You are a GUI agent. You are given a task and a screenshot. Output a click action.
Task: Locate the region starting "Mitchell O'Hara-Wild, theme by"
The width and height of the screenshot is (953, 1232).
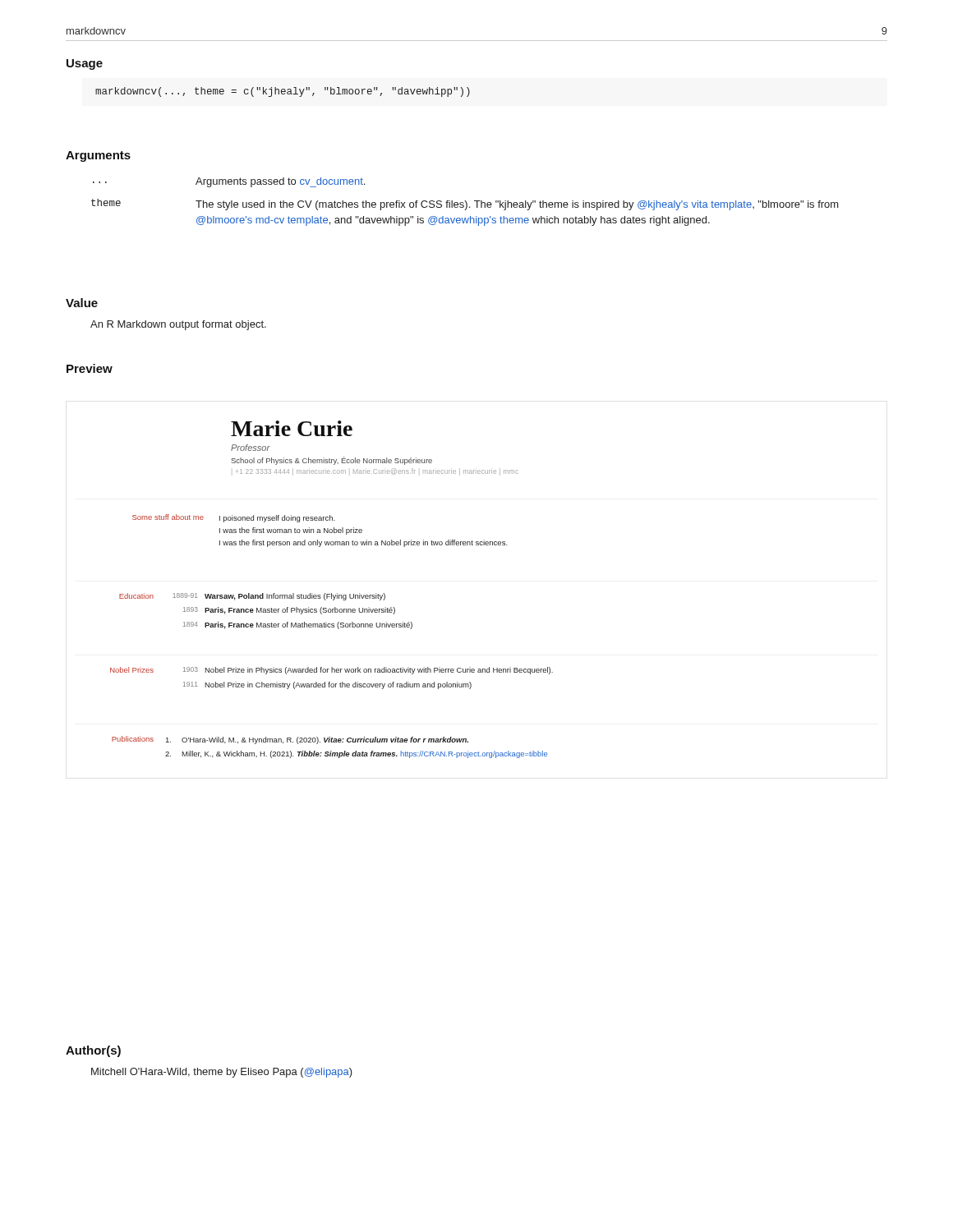(x=221, y=1071)
